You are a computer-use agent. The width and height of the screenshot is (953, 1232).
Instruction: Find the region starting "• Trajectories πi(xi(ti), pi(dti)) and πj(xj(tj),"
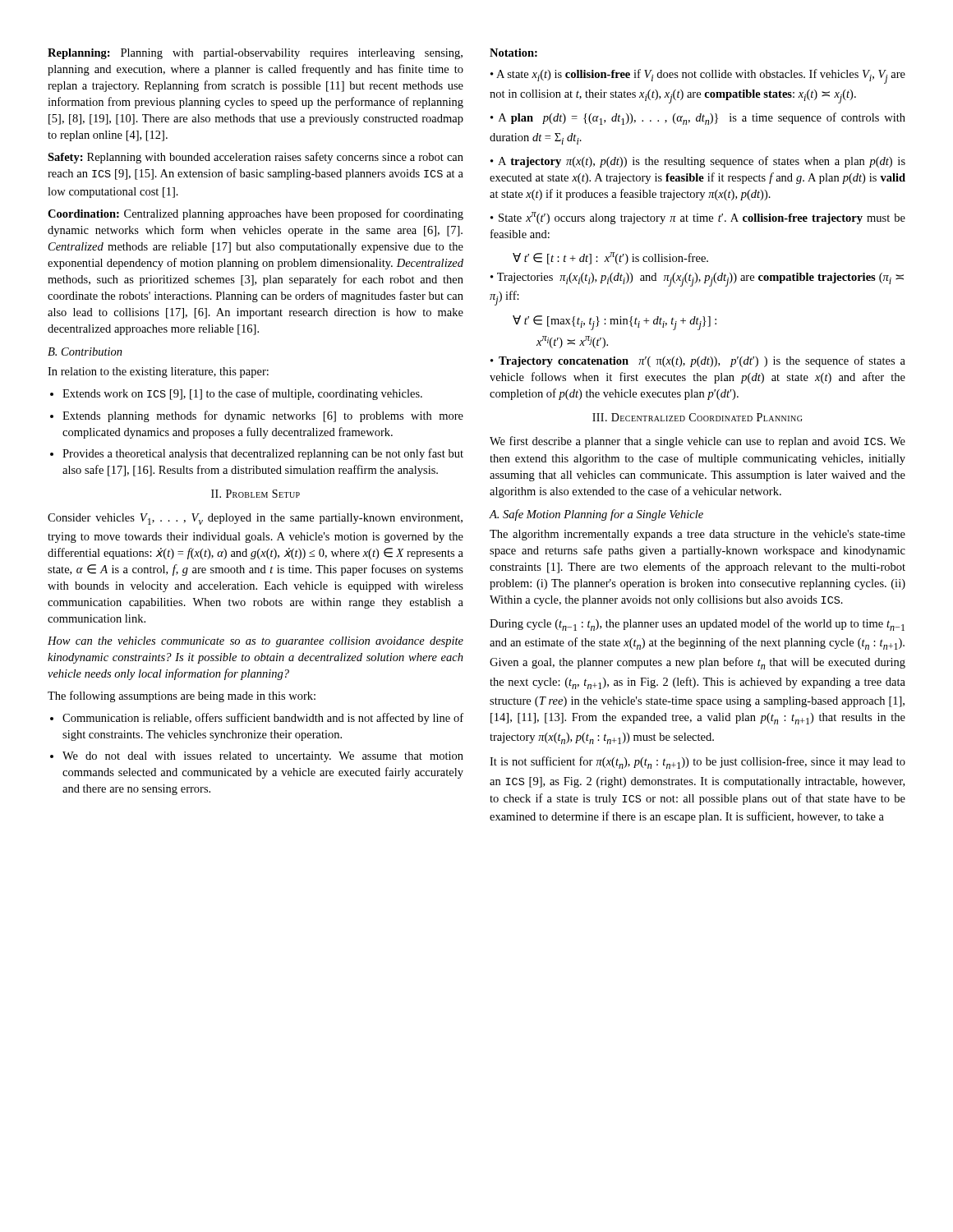coord(698,309)
